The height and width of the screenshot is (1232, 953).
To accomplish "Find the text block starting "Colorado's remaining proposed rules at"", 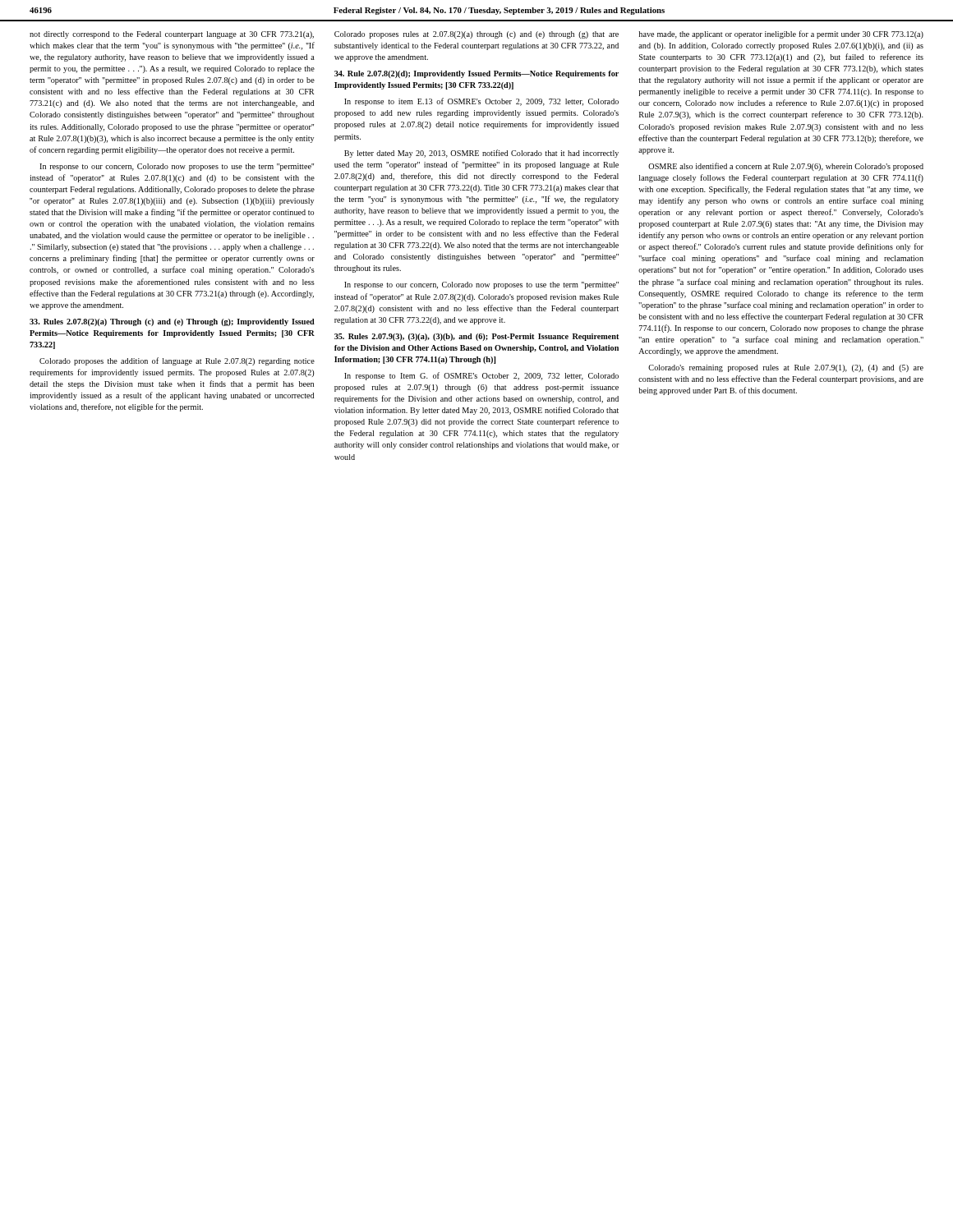I will point(781,380).
